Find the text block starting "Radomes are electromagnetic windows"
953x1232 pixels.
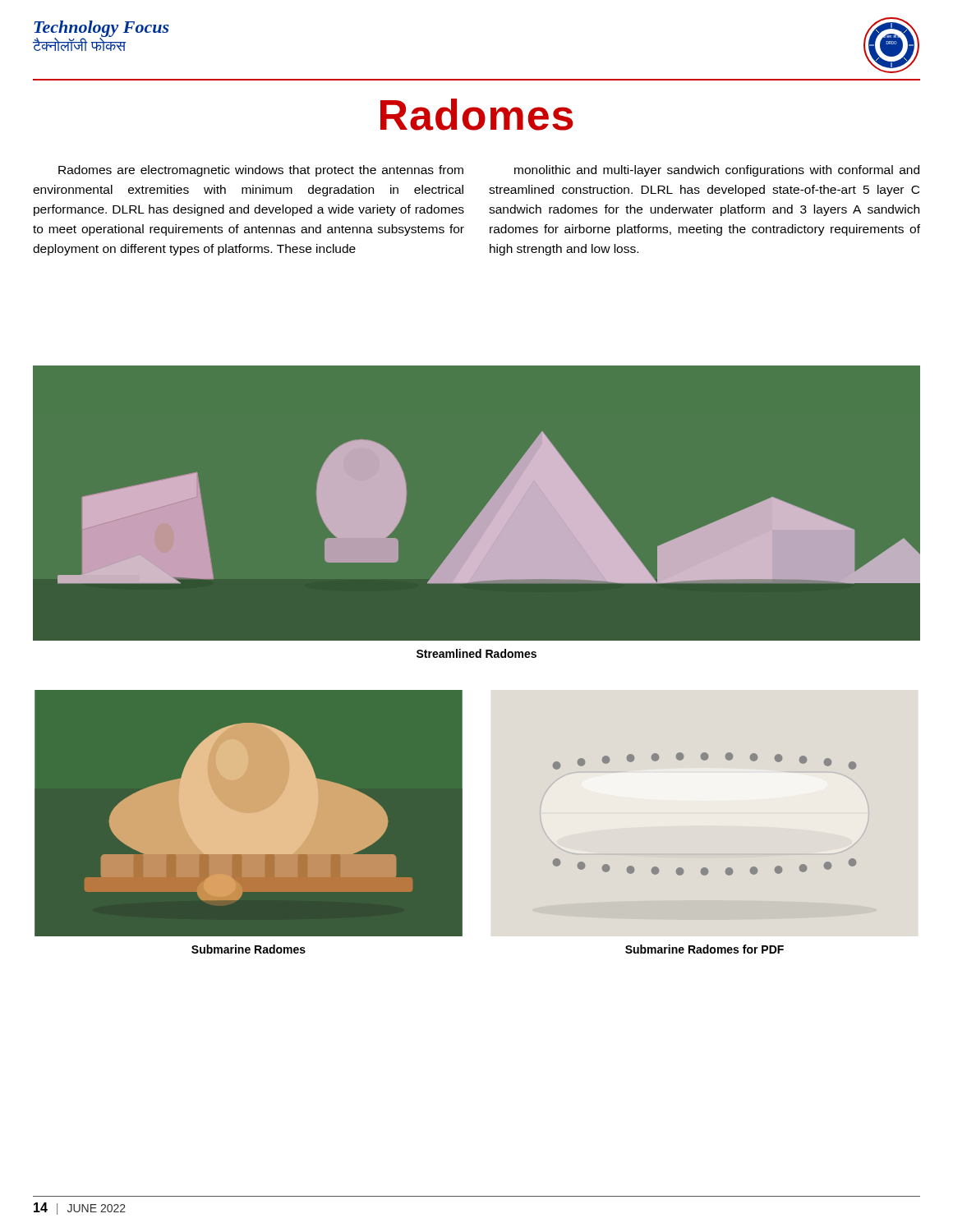pyautogui.click(x=256, y=170)
